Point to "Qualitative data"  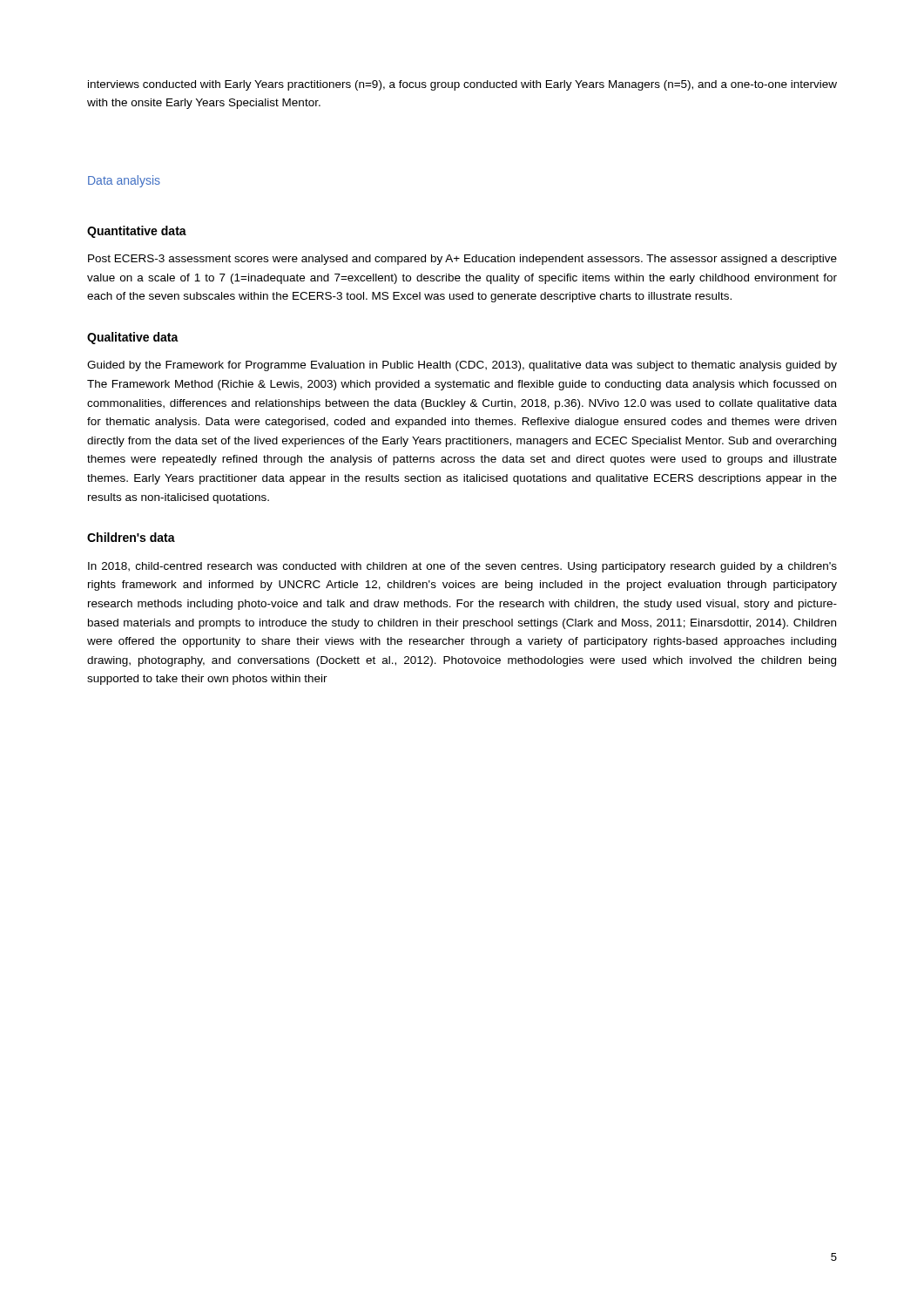click(x=133, y=338)
